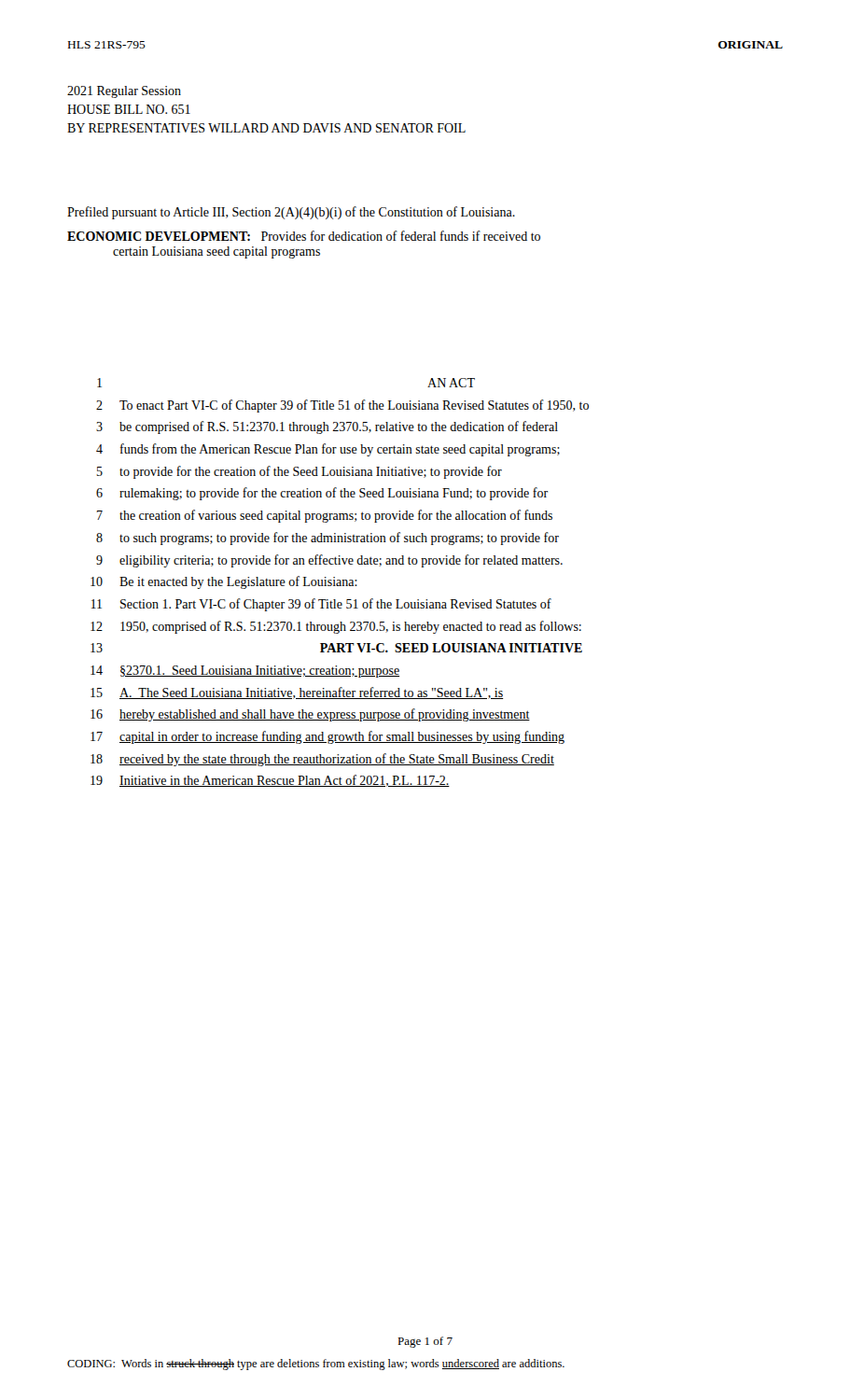This screenshot has height=1400, width=850.
Task: Find "13 PART VI-C. SEED LOUISIANA INITIATIVE" on this page
Action: pos(425,649)
